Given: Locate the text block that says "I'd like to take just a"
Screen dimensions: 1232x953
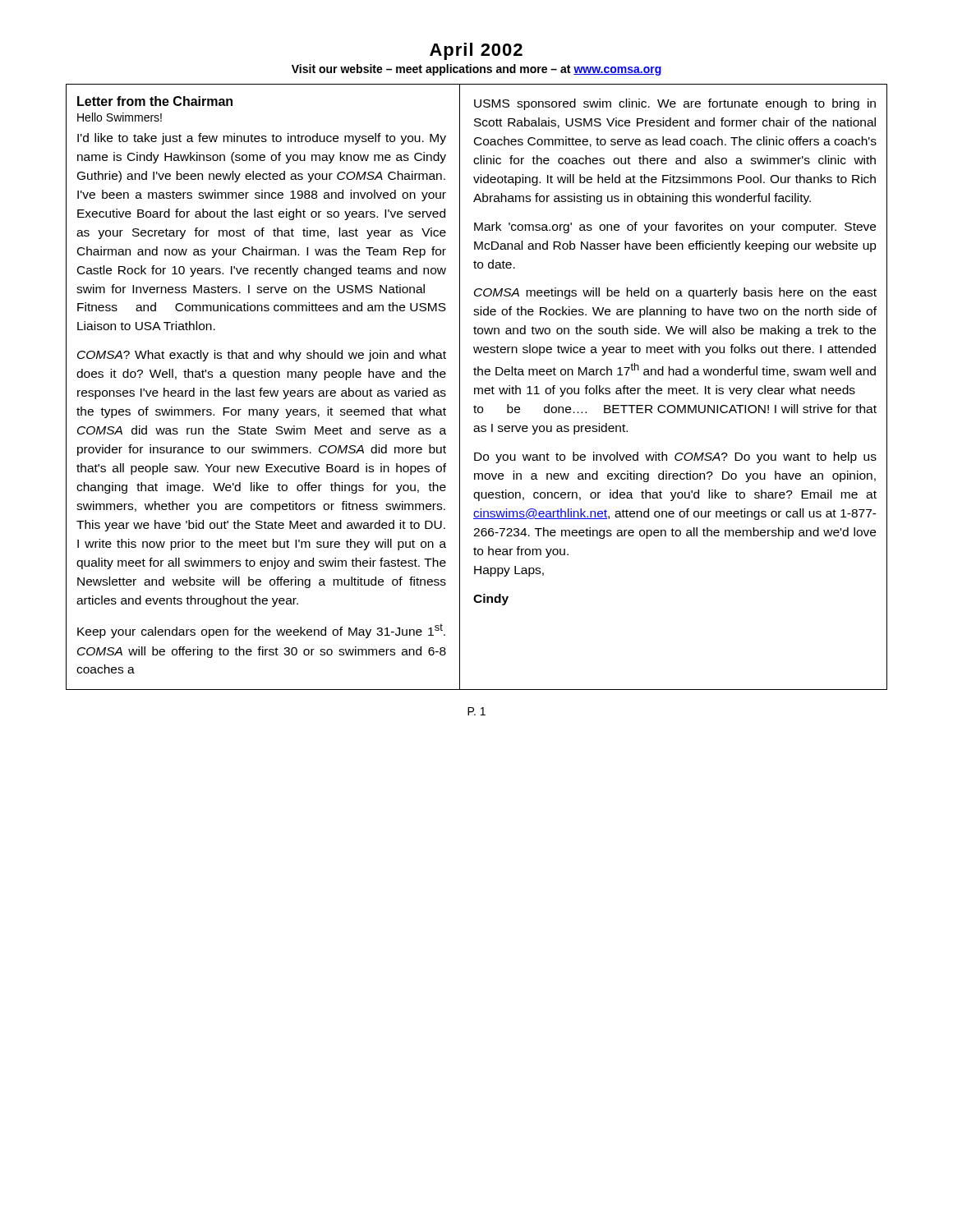Looking at the screenshot, I should coord(261,404).
